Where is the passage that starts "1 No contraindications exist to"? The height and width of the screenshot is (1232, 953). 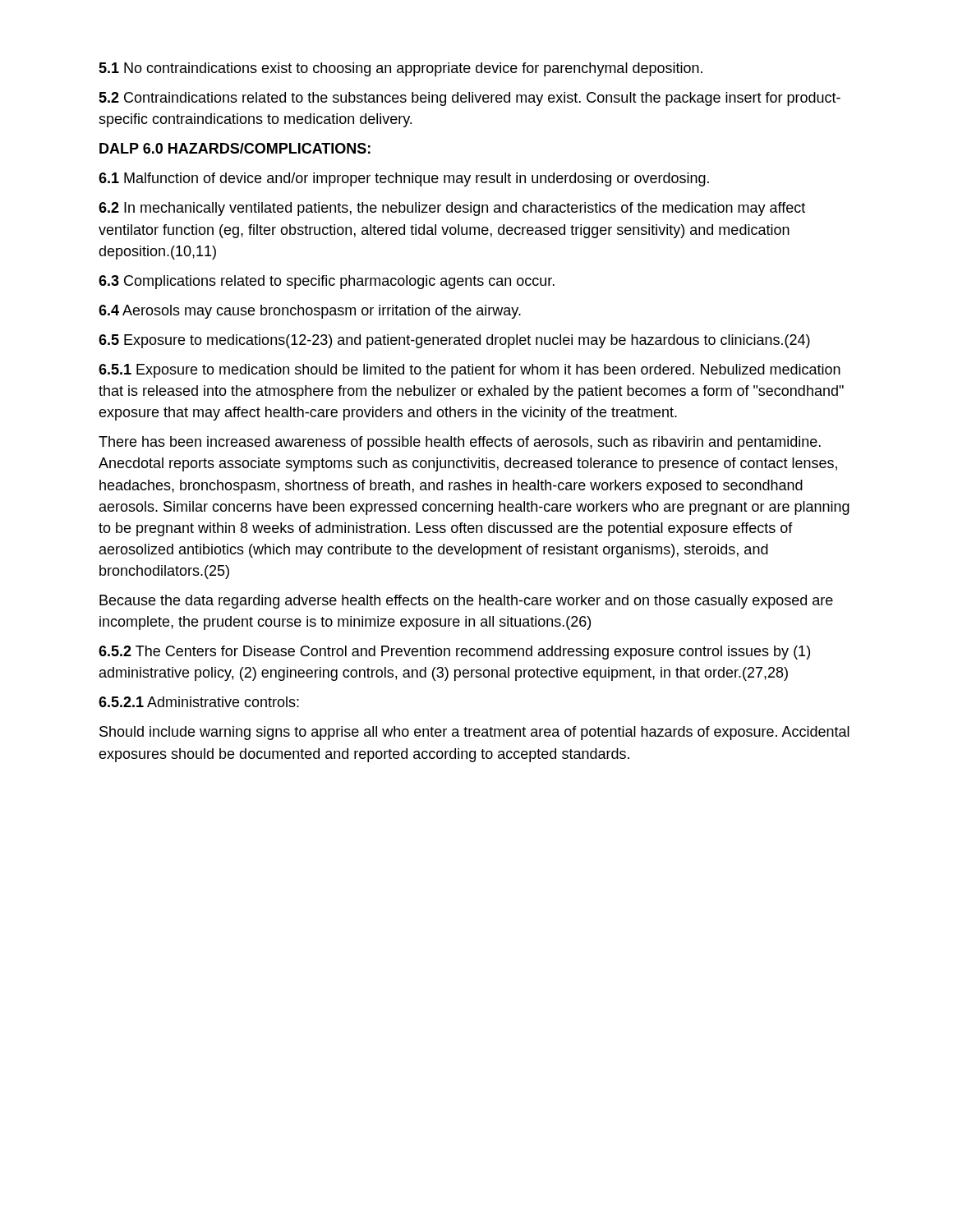pos(476,94)
